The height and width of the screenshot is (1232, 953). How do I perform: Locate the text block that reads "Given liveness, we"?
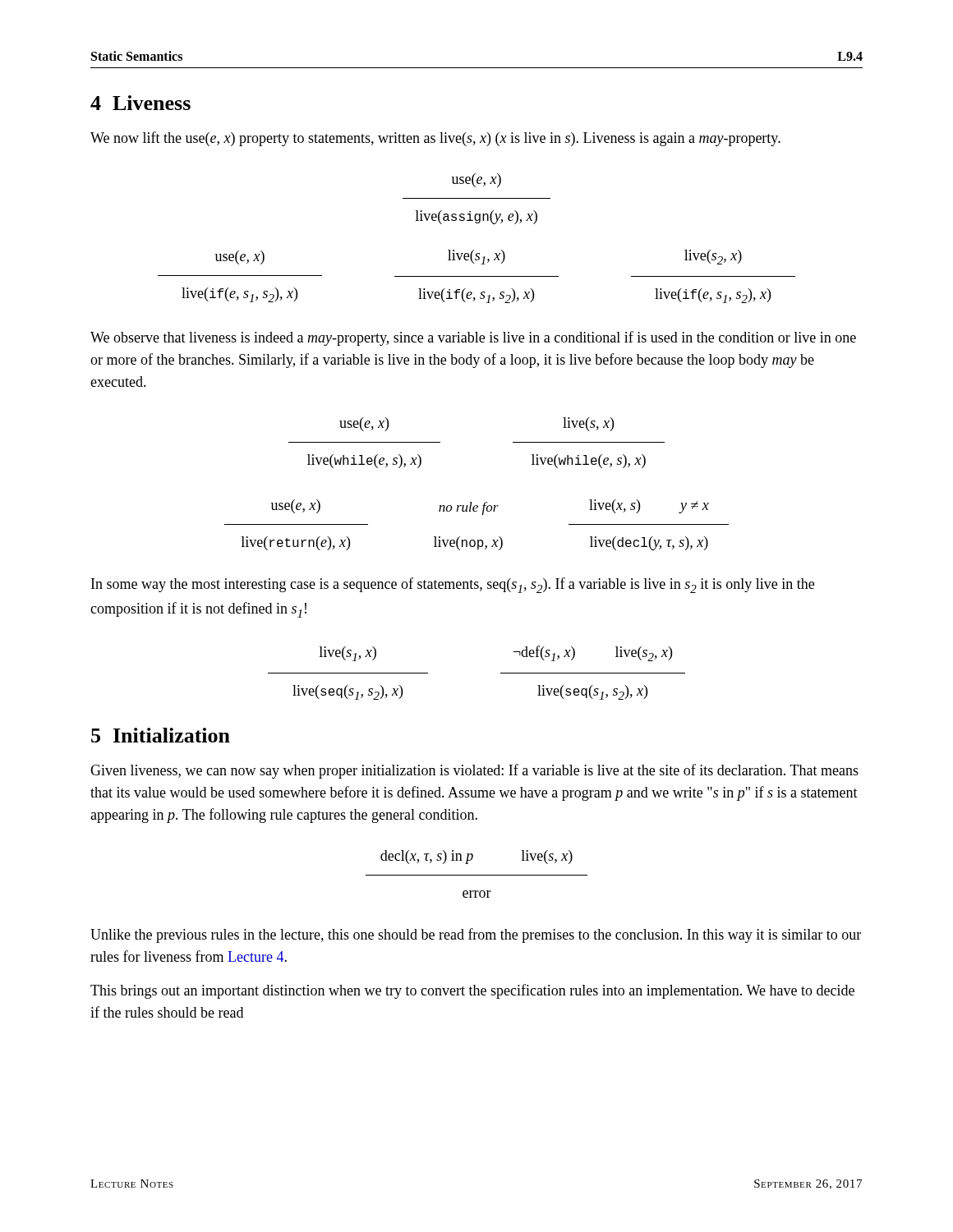click(476, 793)
